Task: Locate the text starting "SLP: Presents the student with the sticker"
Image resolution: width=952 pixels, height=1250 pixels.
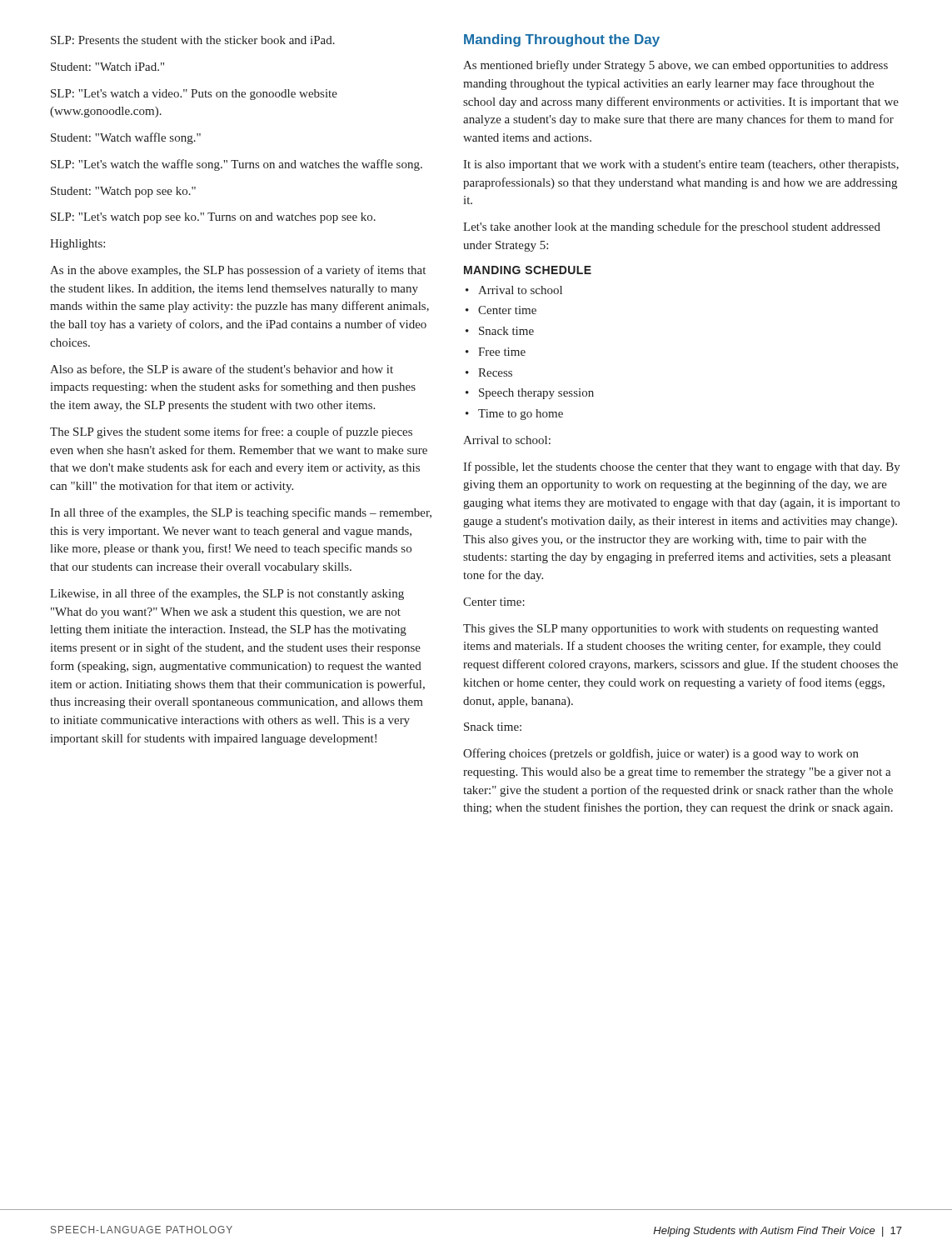Action: 193,40
